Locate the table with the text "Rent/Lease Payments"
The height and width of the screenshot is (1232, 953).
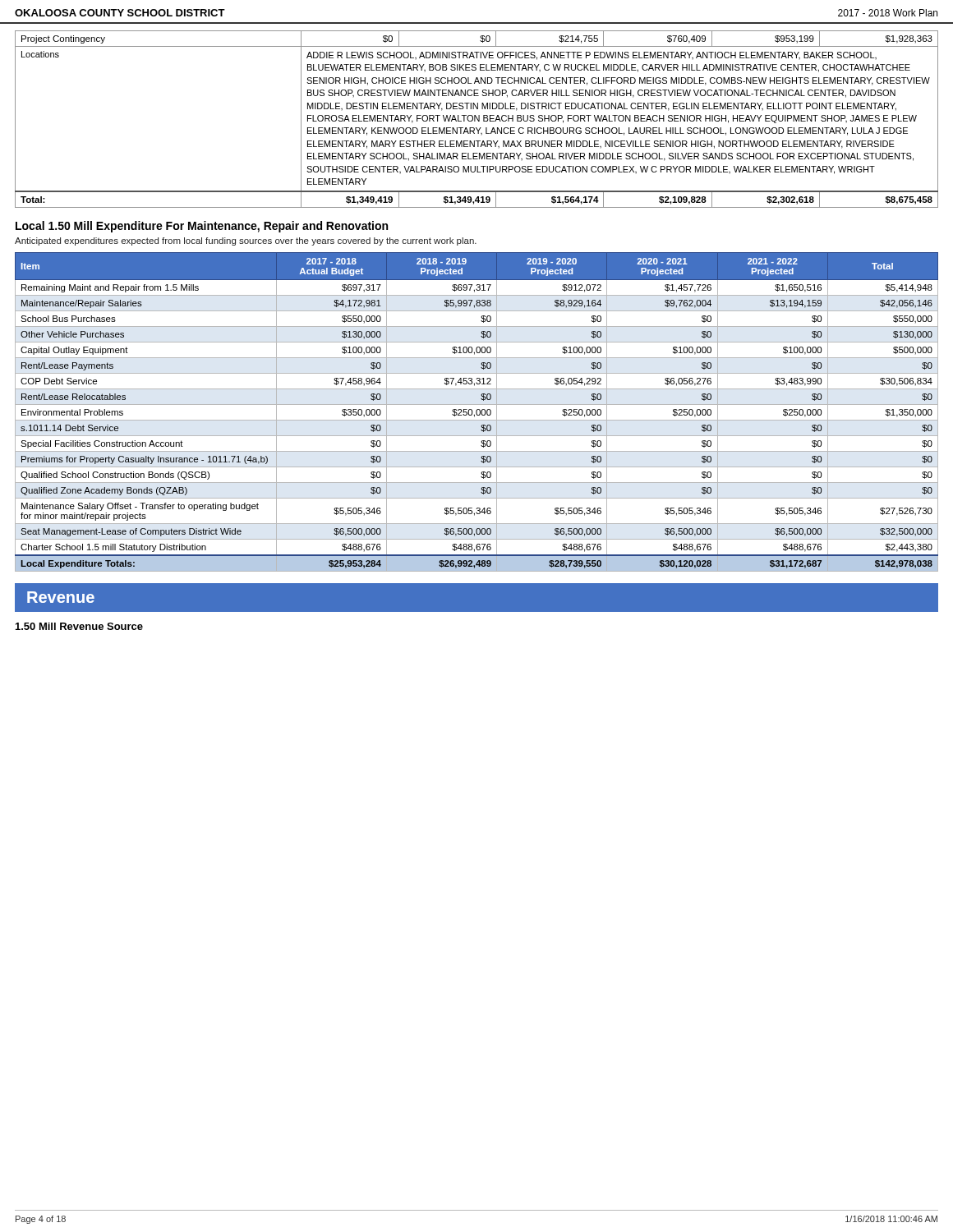476,412
